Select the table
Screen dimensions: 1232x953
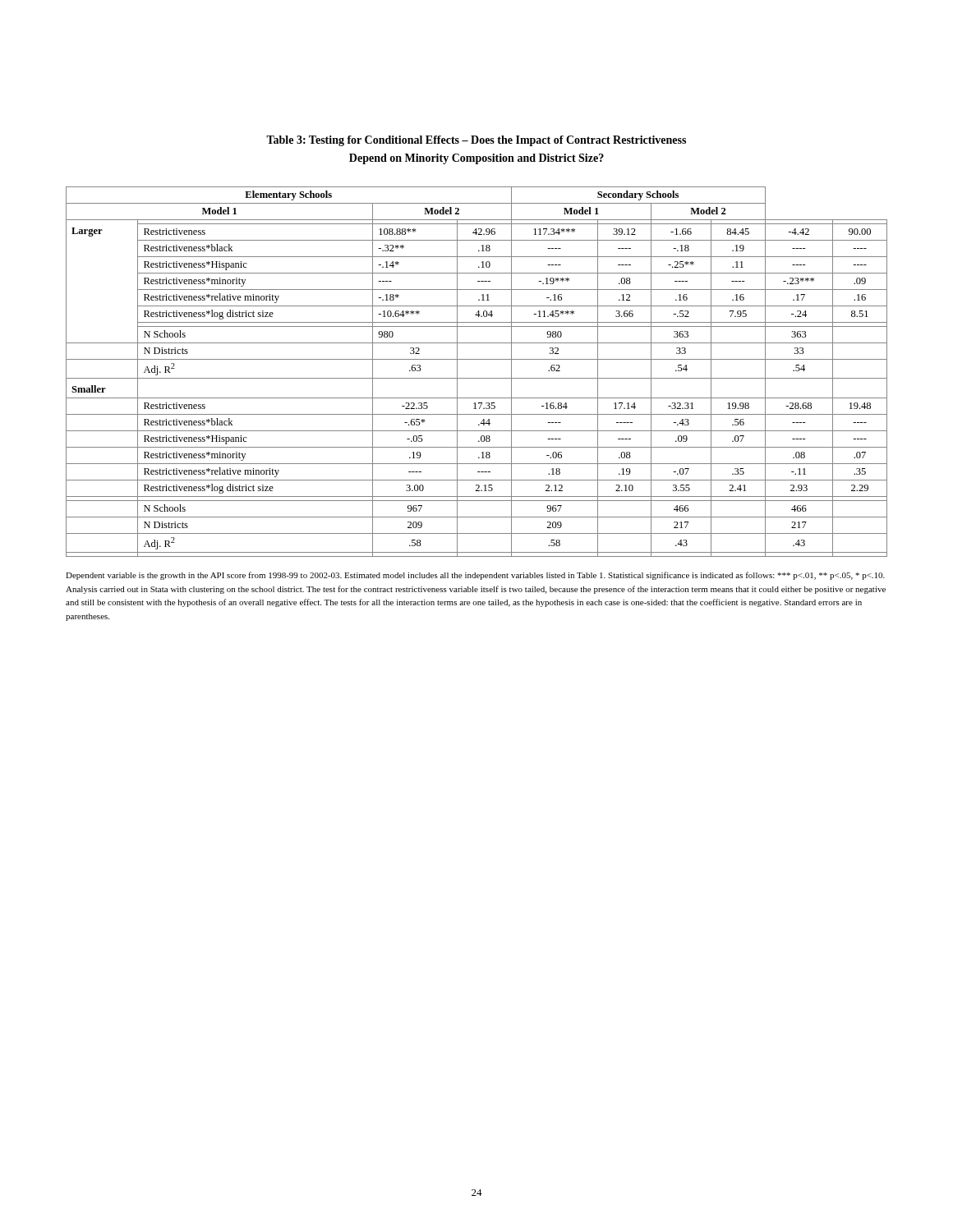pos(476,372)
